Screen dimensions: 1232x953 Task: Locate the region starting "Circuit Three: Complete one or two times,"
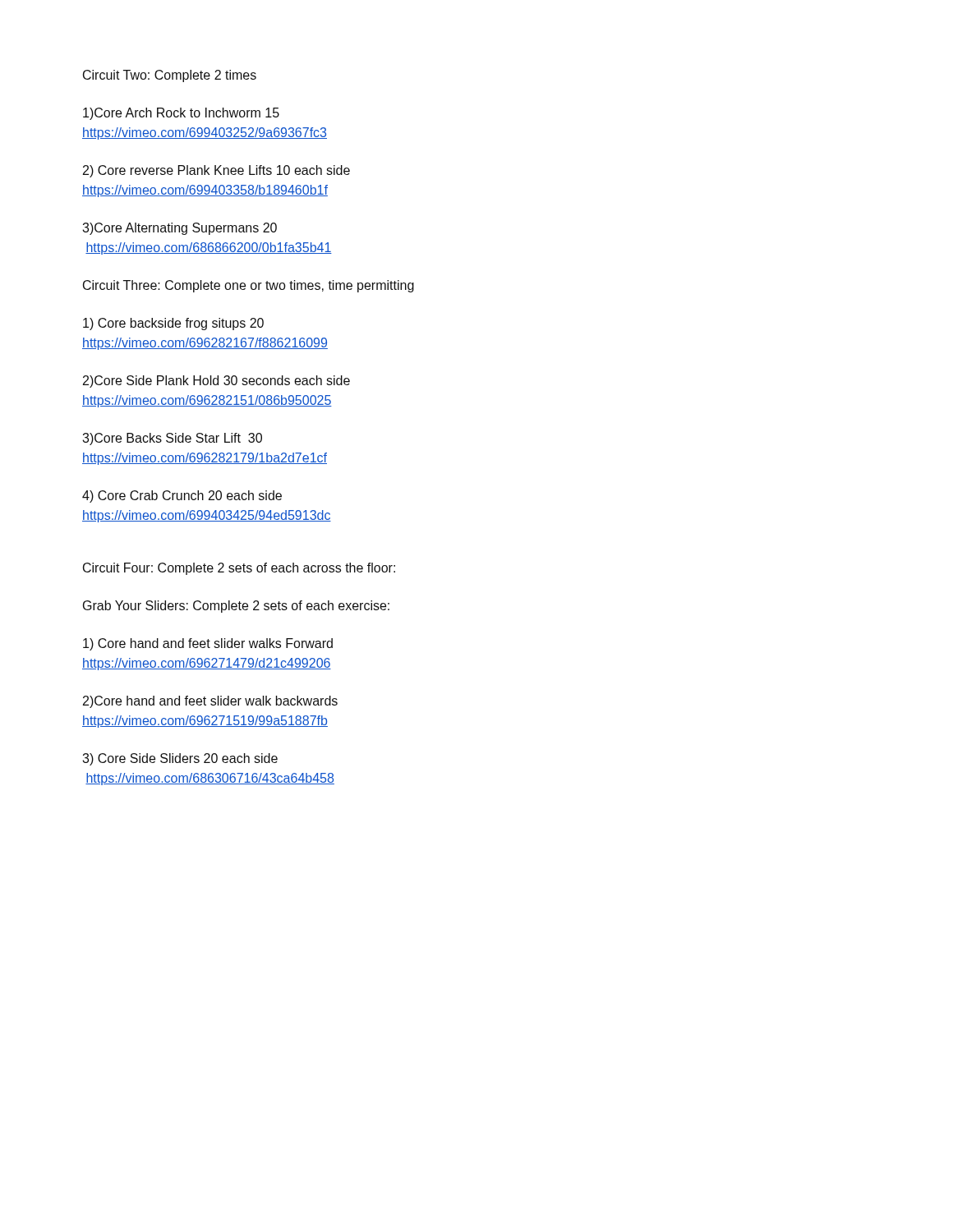tap(248, 285)
